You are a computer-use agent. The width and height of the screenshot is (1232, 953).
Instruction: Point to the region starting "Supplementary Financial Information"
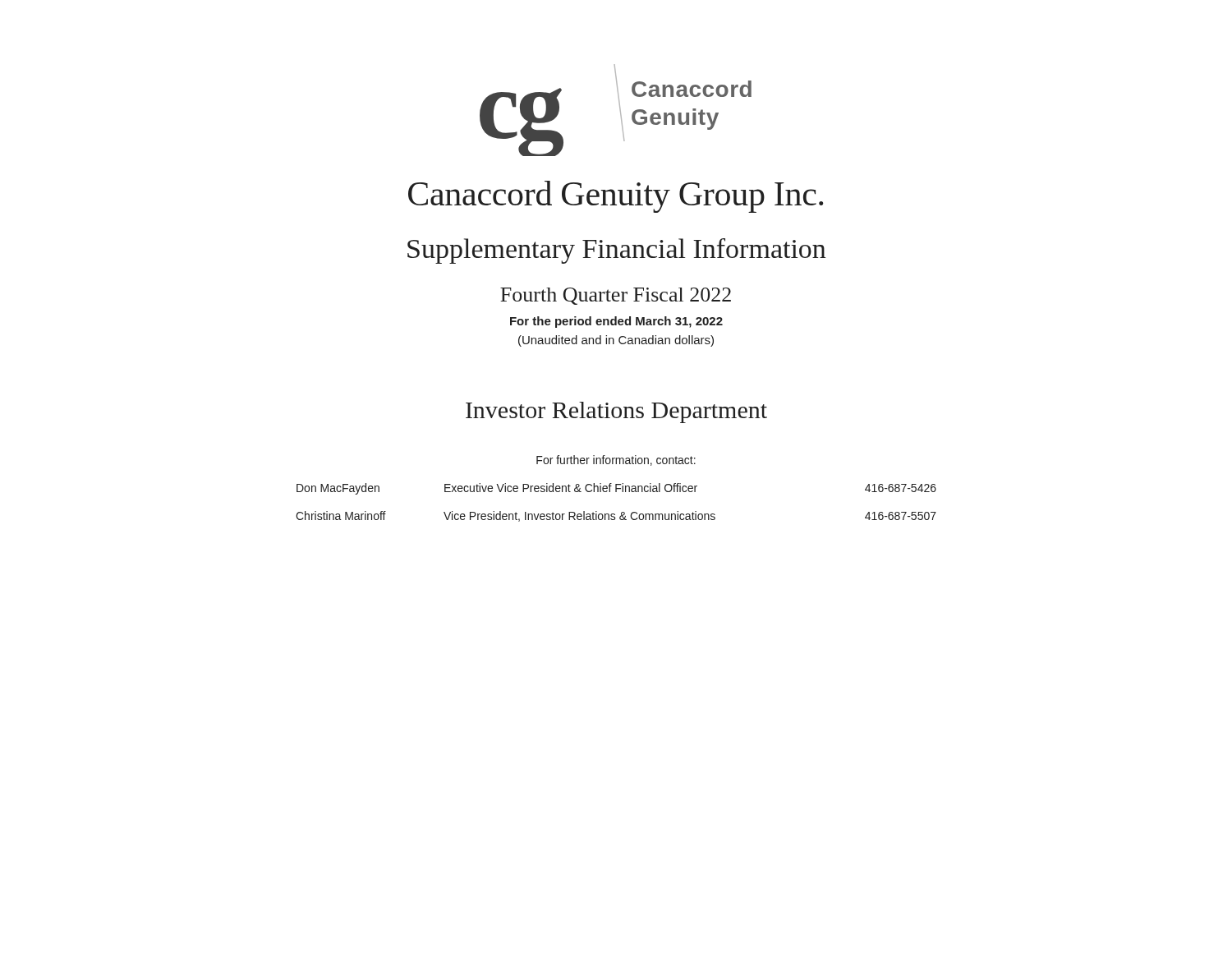(x=616, y=248)
